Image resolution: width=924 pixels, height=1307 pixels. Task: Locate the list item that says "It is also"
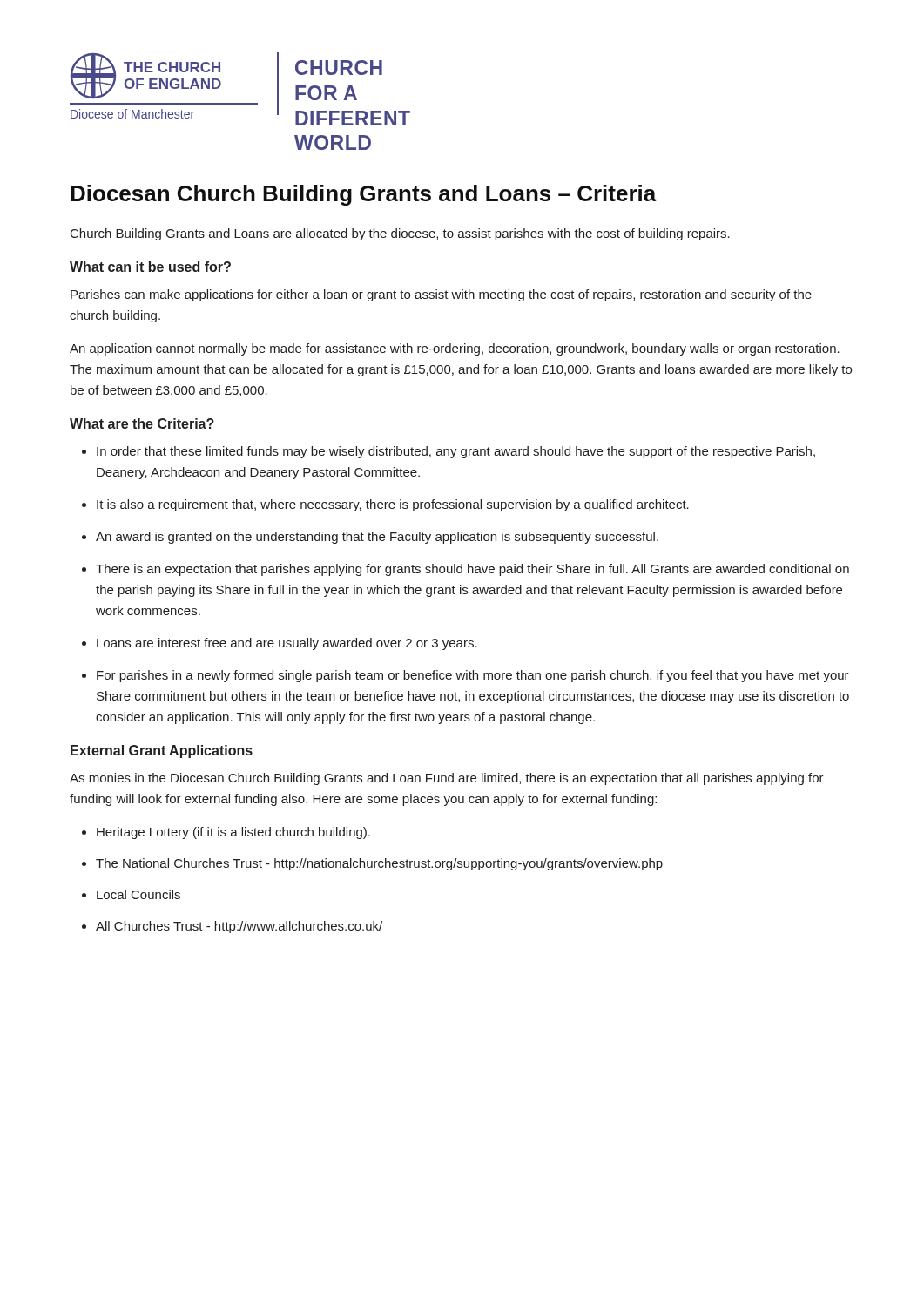tap(475, 505)
